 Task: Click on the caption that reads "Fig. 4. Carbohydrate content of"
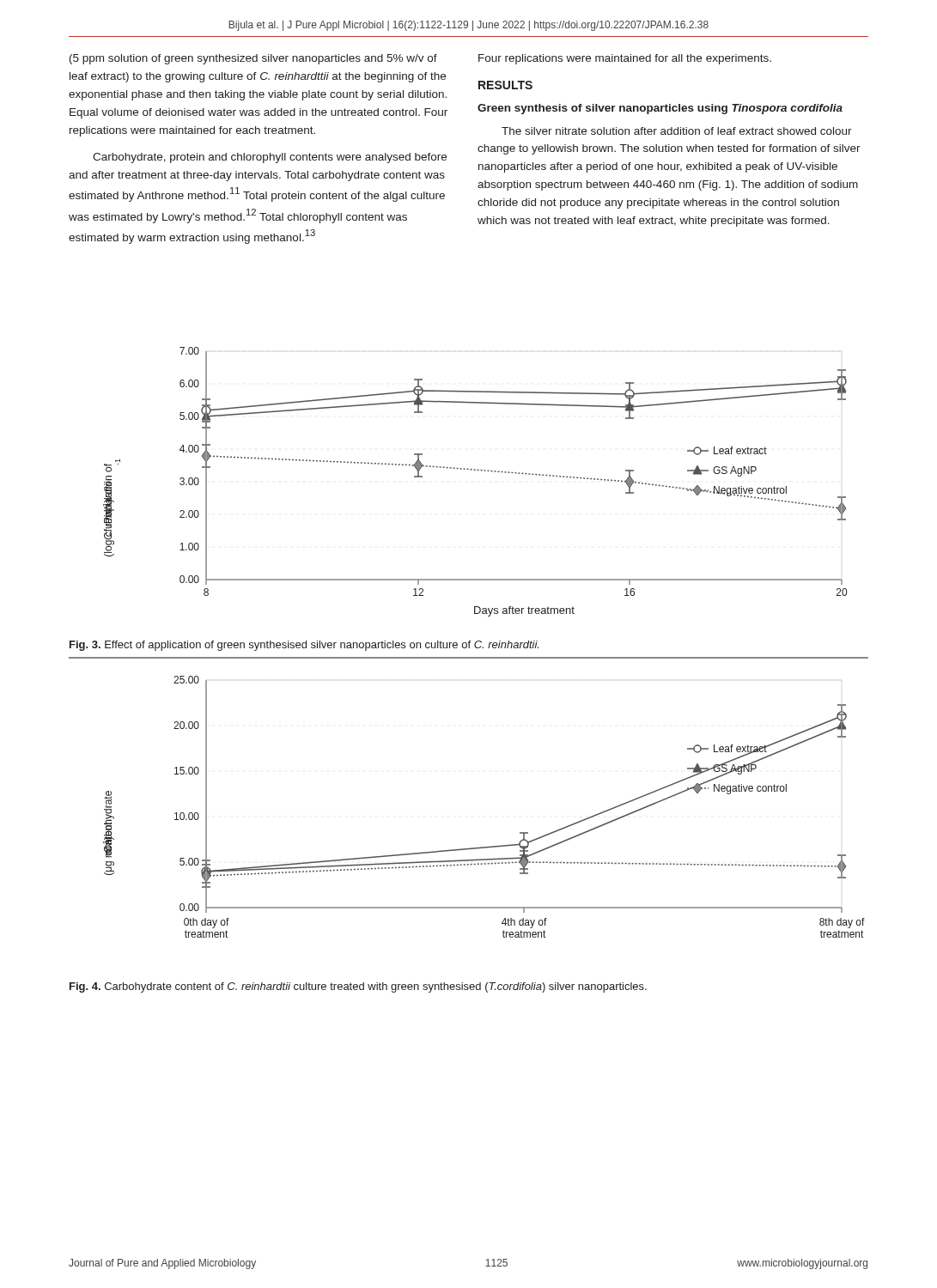(x=358, y=986)
